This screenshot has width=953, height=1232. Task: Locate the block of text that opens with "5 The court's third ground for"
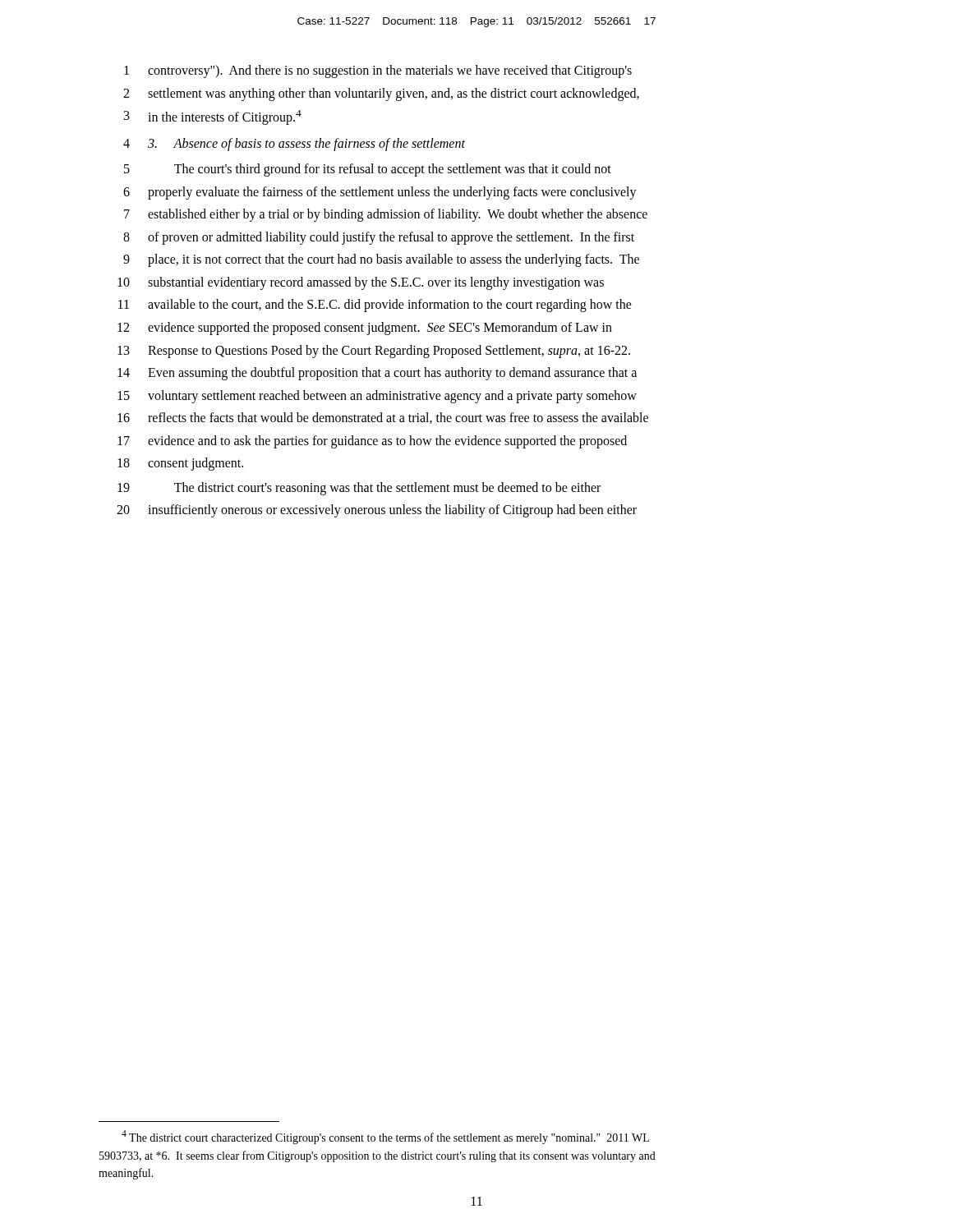click(485, 169)
